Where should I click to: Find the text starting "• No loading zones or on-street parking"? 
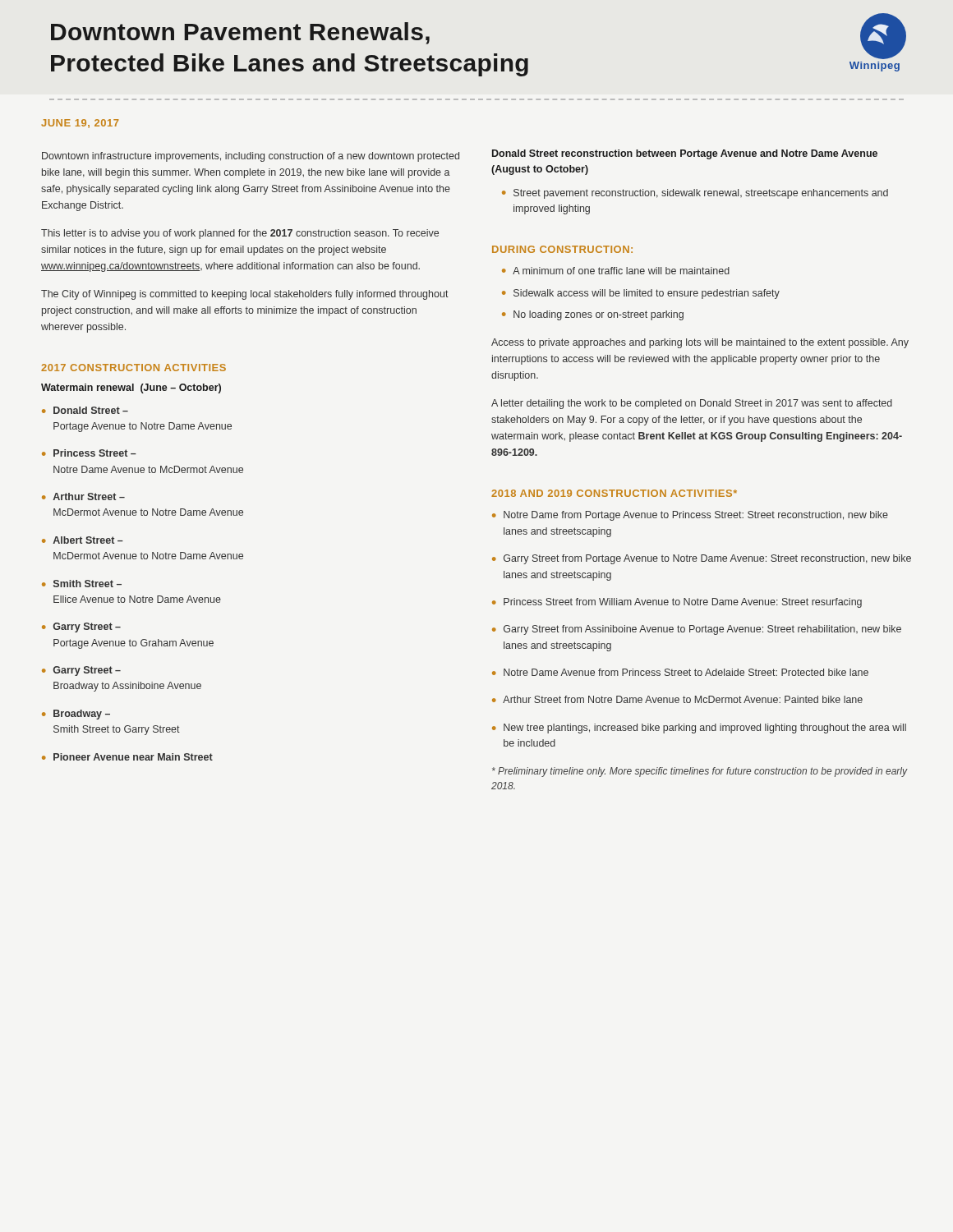593,315
